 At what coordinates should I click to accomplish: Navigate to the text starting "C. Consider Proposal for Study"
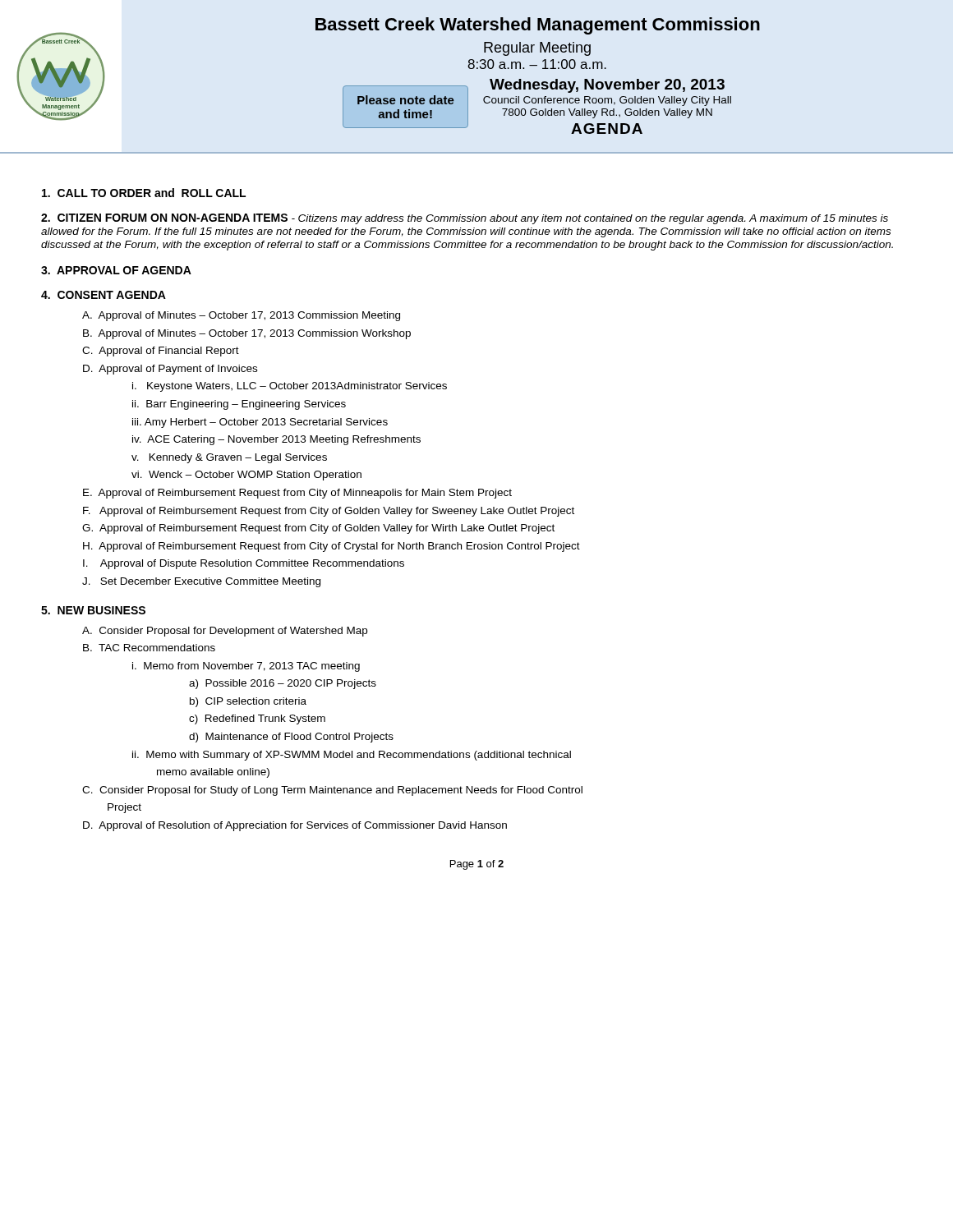(333, 798)
